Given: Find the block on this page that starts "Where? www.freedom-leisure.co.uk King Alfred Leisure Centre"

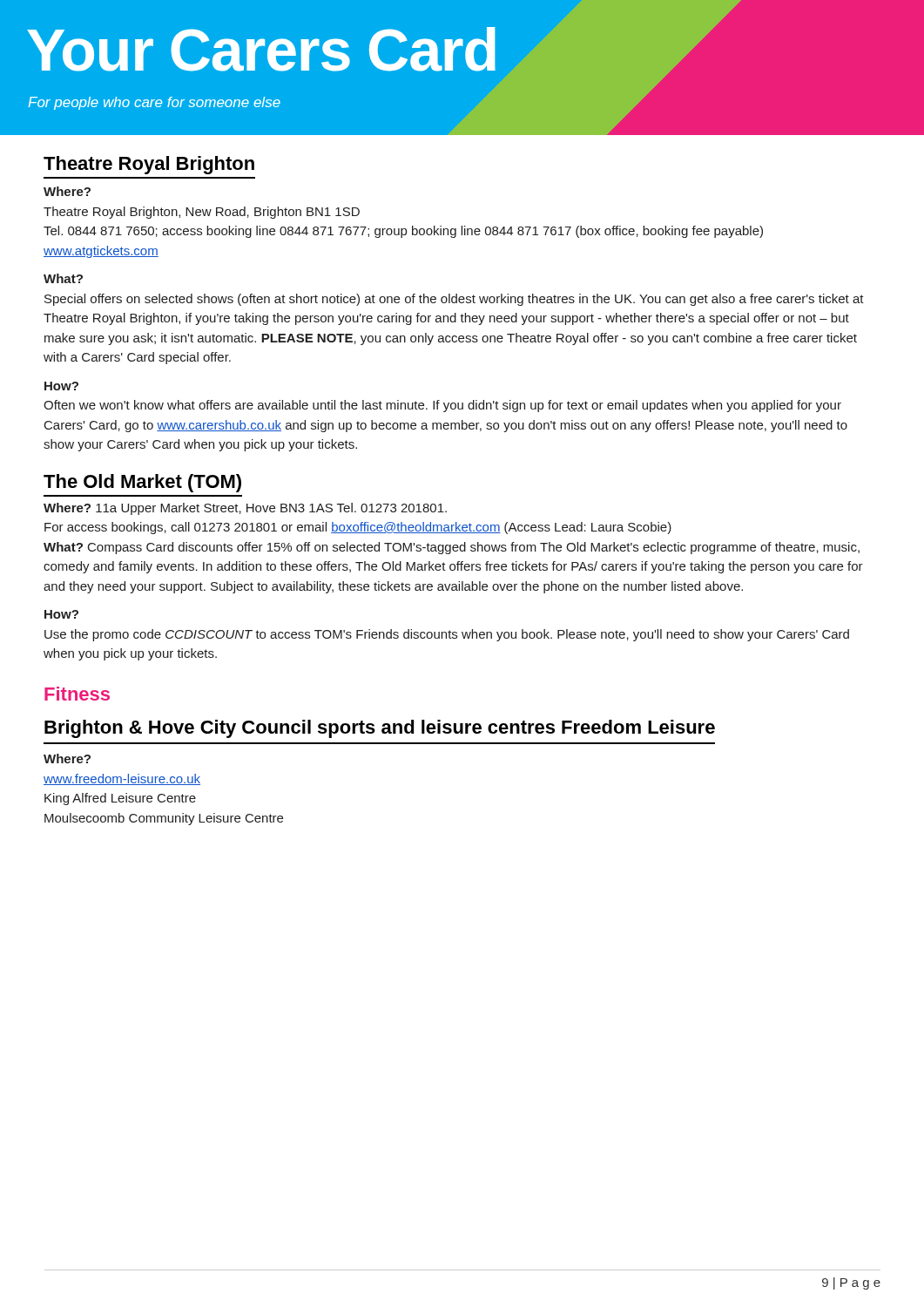Looking at the screenshot, I should click(x=67, y=758).
